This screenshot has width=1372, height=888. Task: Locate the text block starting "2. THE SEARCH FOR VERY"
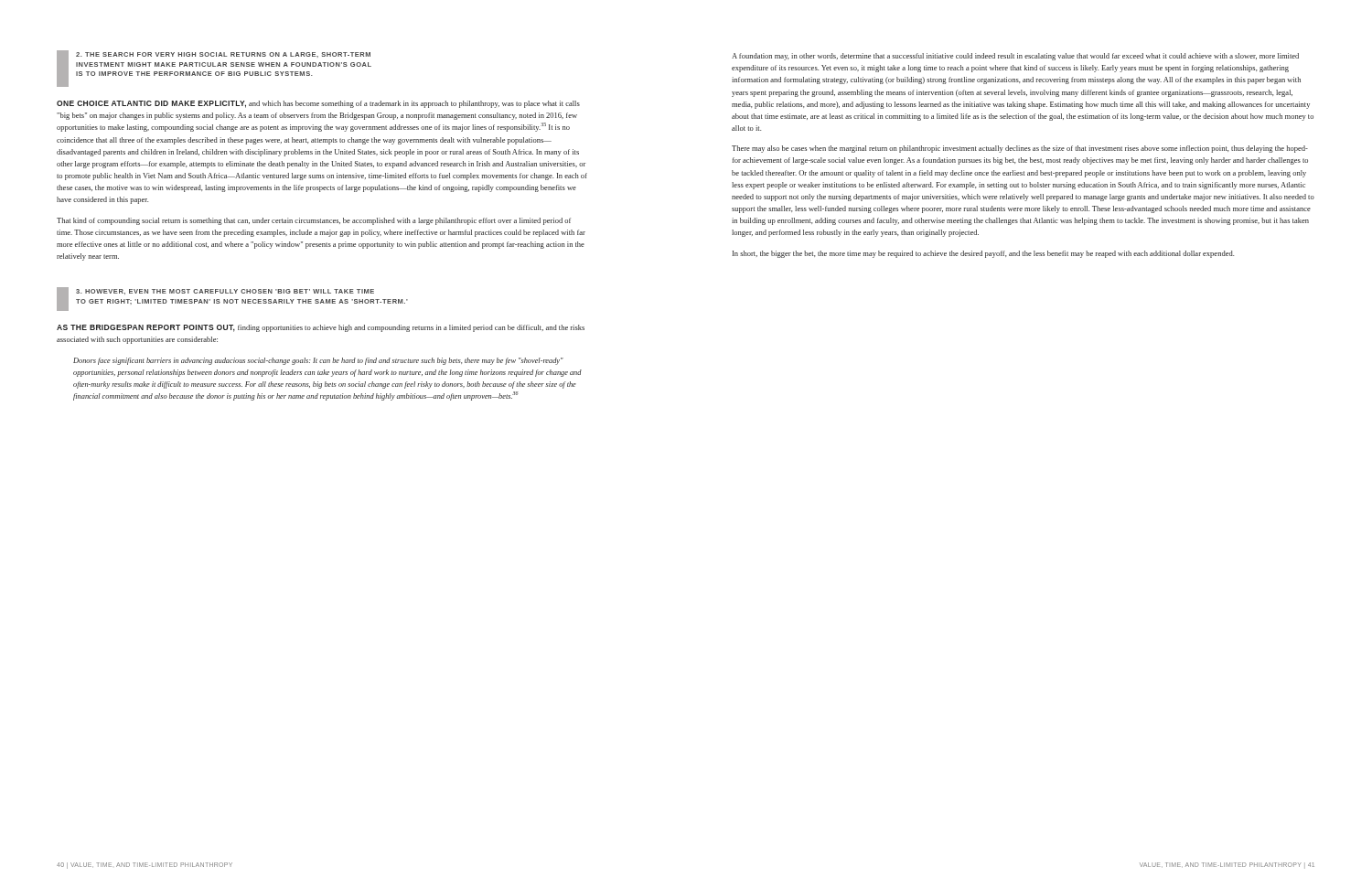tap(214, 69)
